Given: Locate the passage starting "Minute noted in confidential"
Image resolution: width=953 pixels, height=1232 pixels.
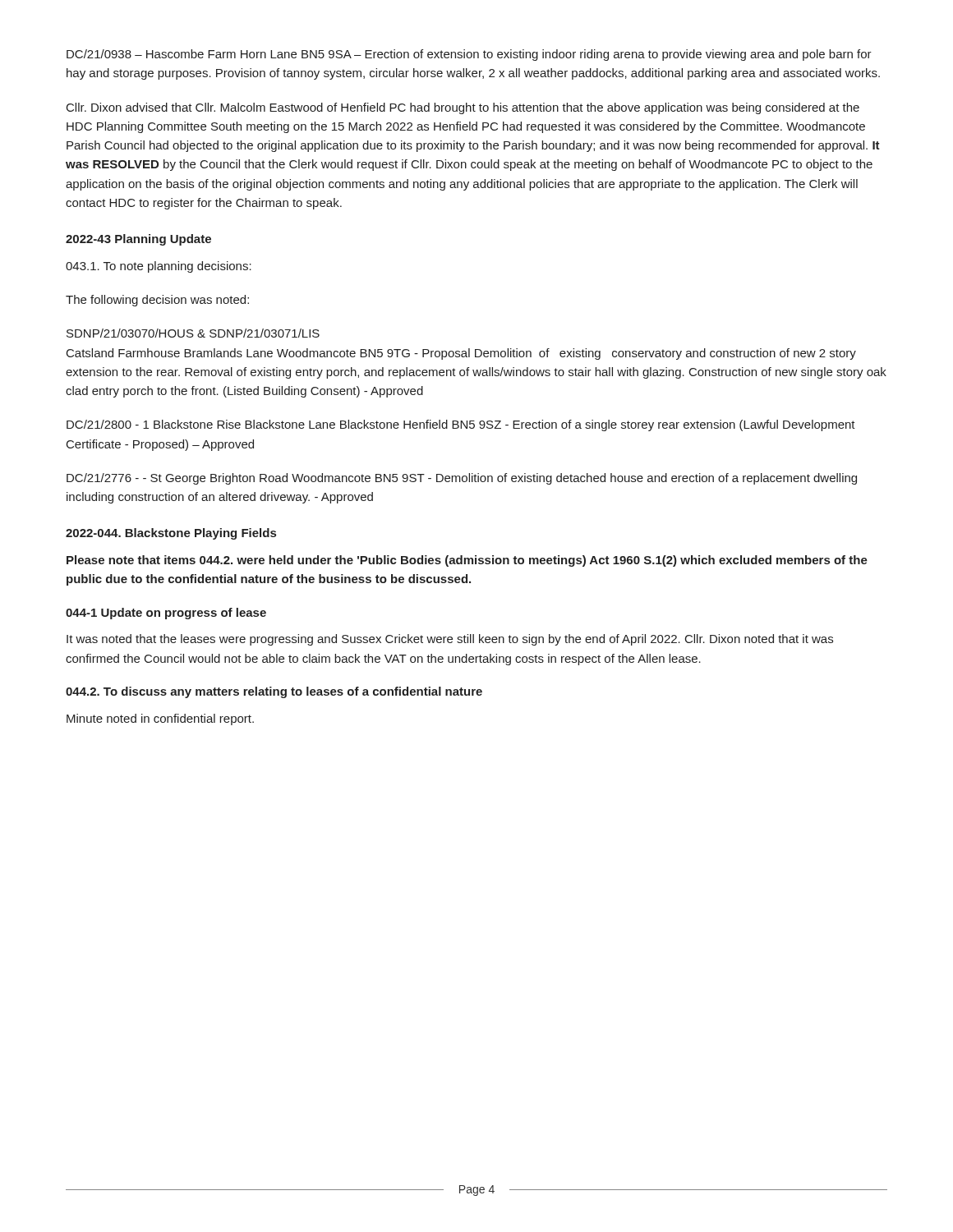Looking at the screenshot, I should [x=160, y=718].
